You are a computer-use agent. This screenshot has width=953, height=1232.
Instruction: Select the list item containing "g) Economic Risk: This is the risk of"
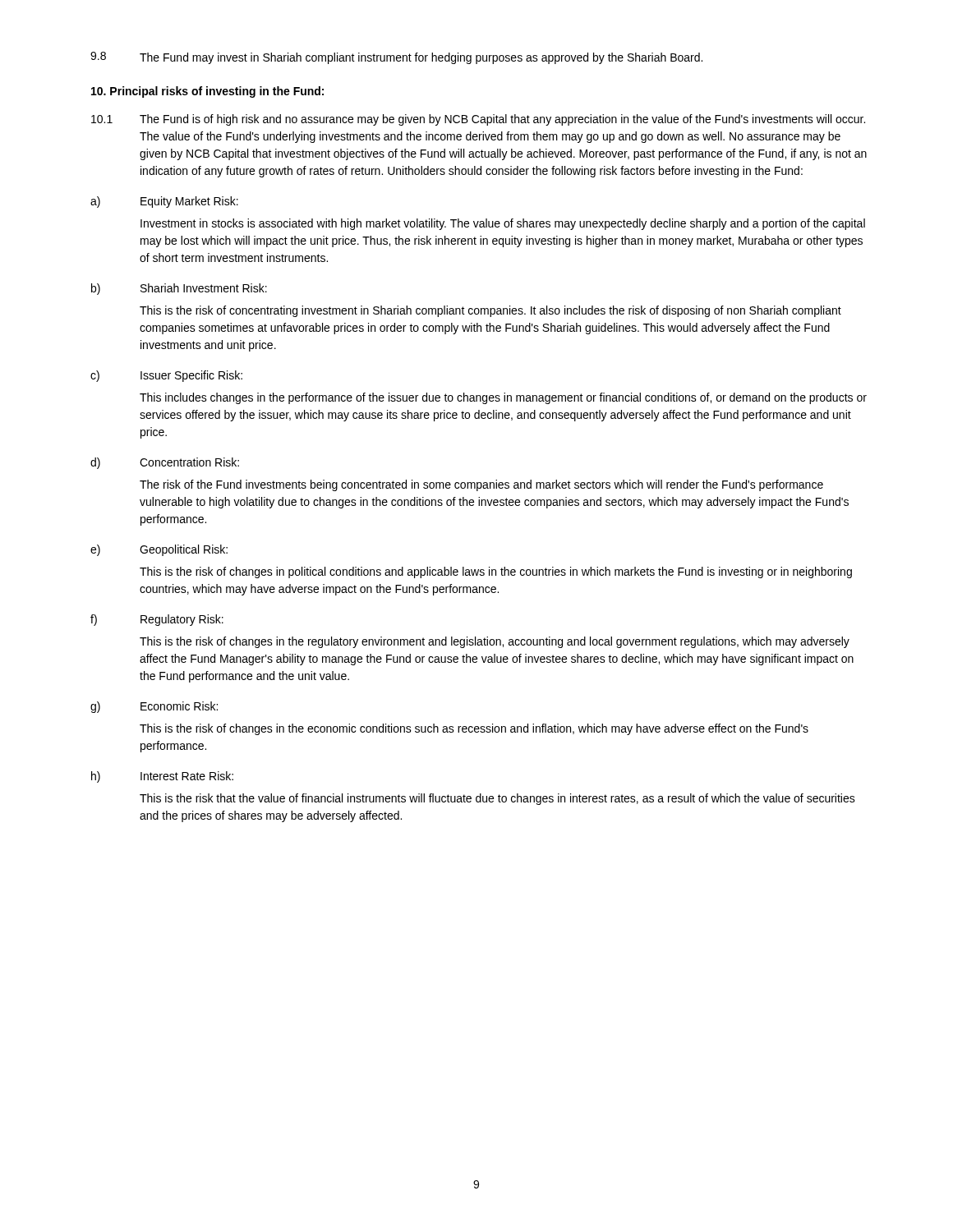[x=481, y=727]
